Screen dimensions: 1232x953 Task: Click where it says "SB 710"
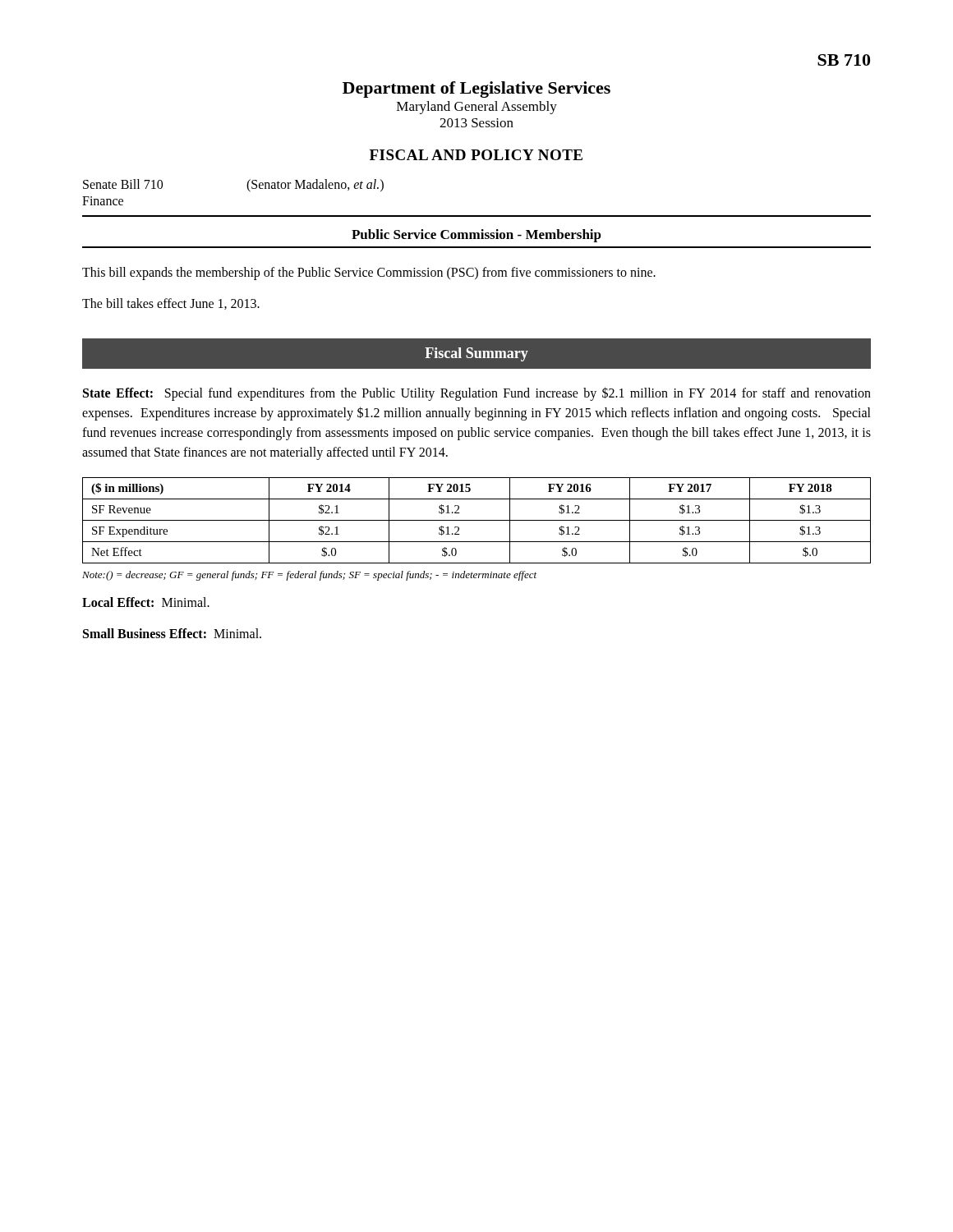[x=844, y=60]
